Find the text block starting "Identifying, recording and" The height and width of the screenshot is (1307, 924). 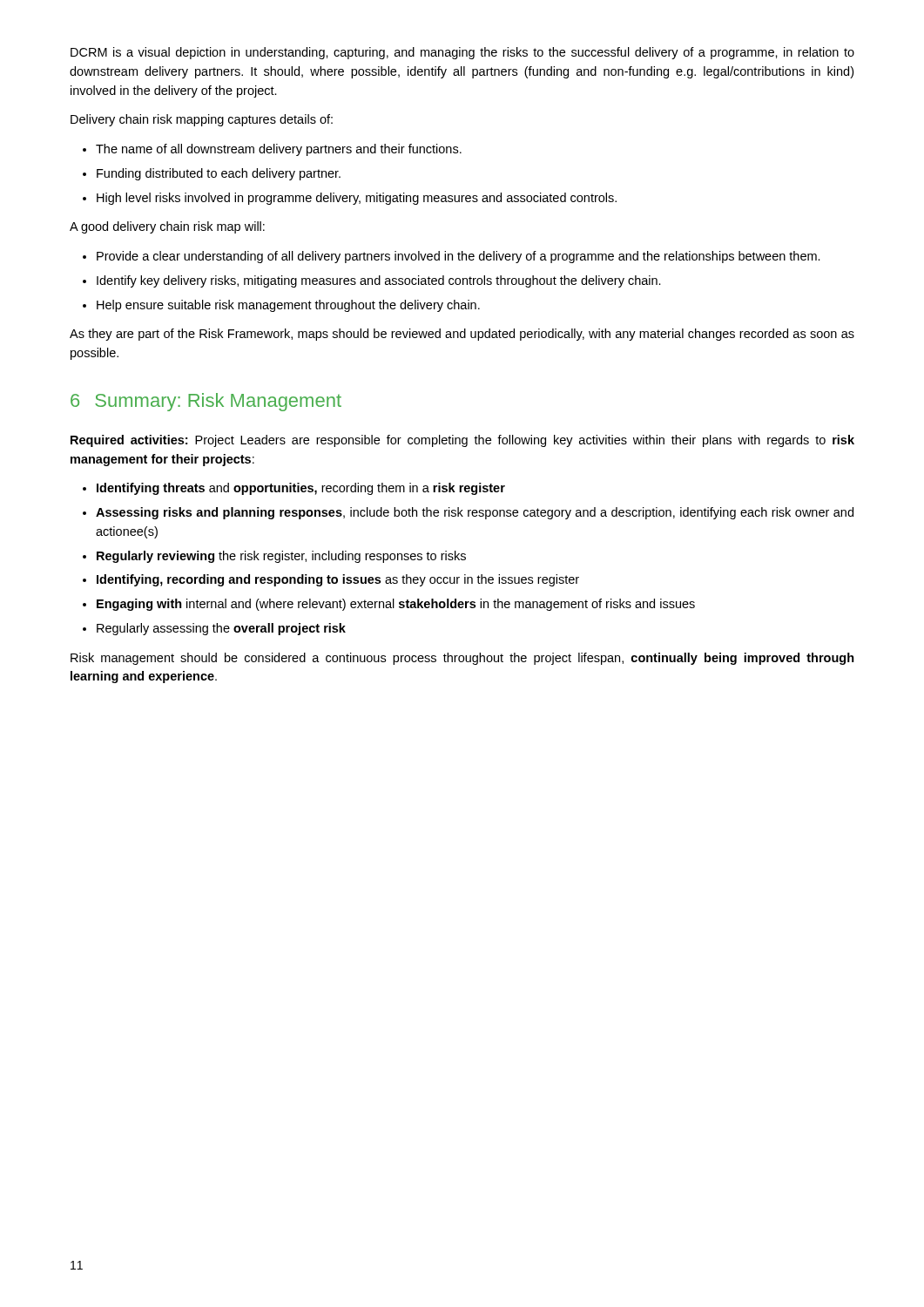point(338,580)
